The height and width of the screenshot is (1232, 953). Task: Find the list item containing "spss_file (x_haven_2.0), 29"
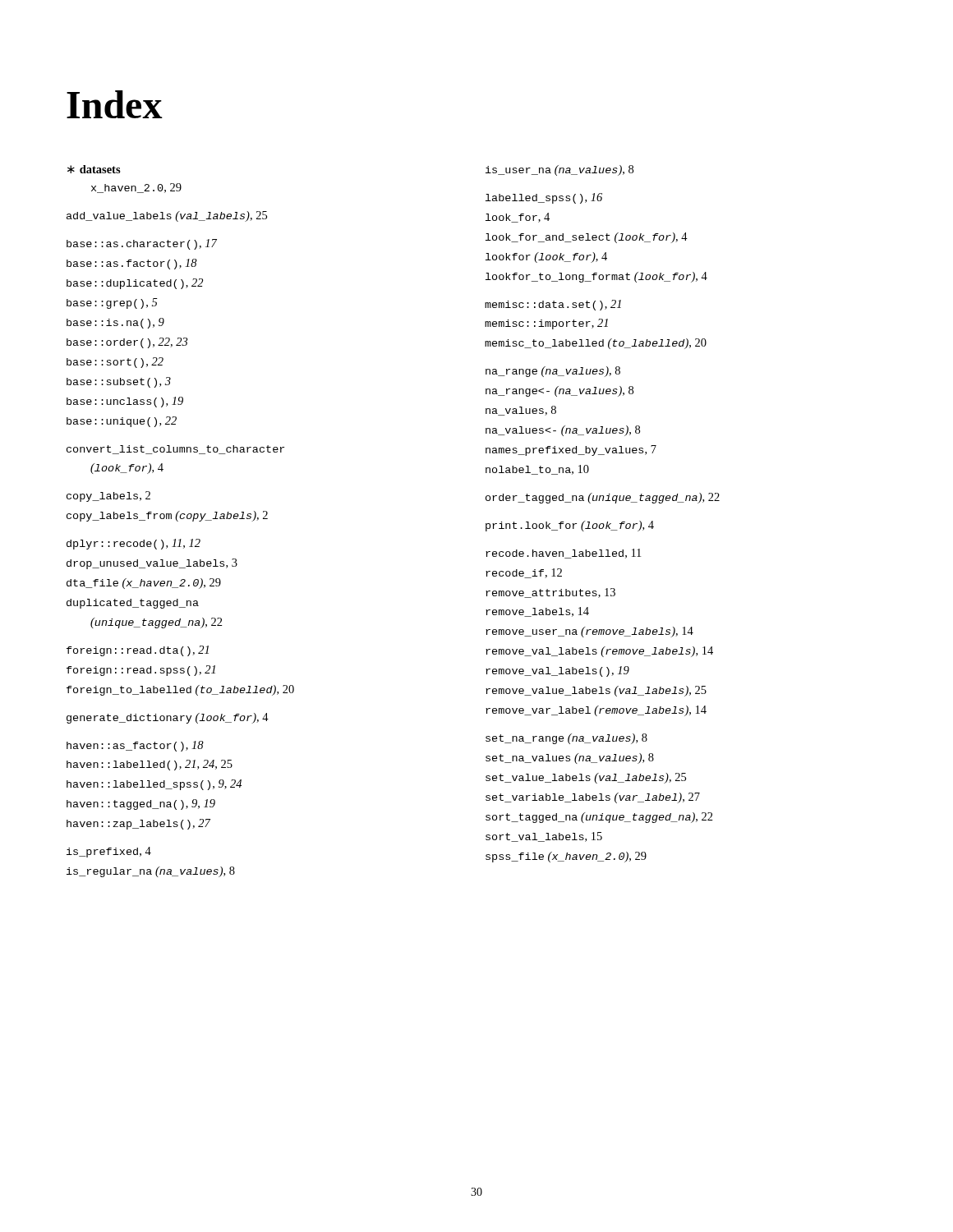tap(566, 856)
